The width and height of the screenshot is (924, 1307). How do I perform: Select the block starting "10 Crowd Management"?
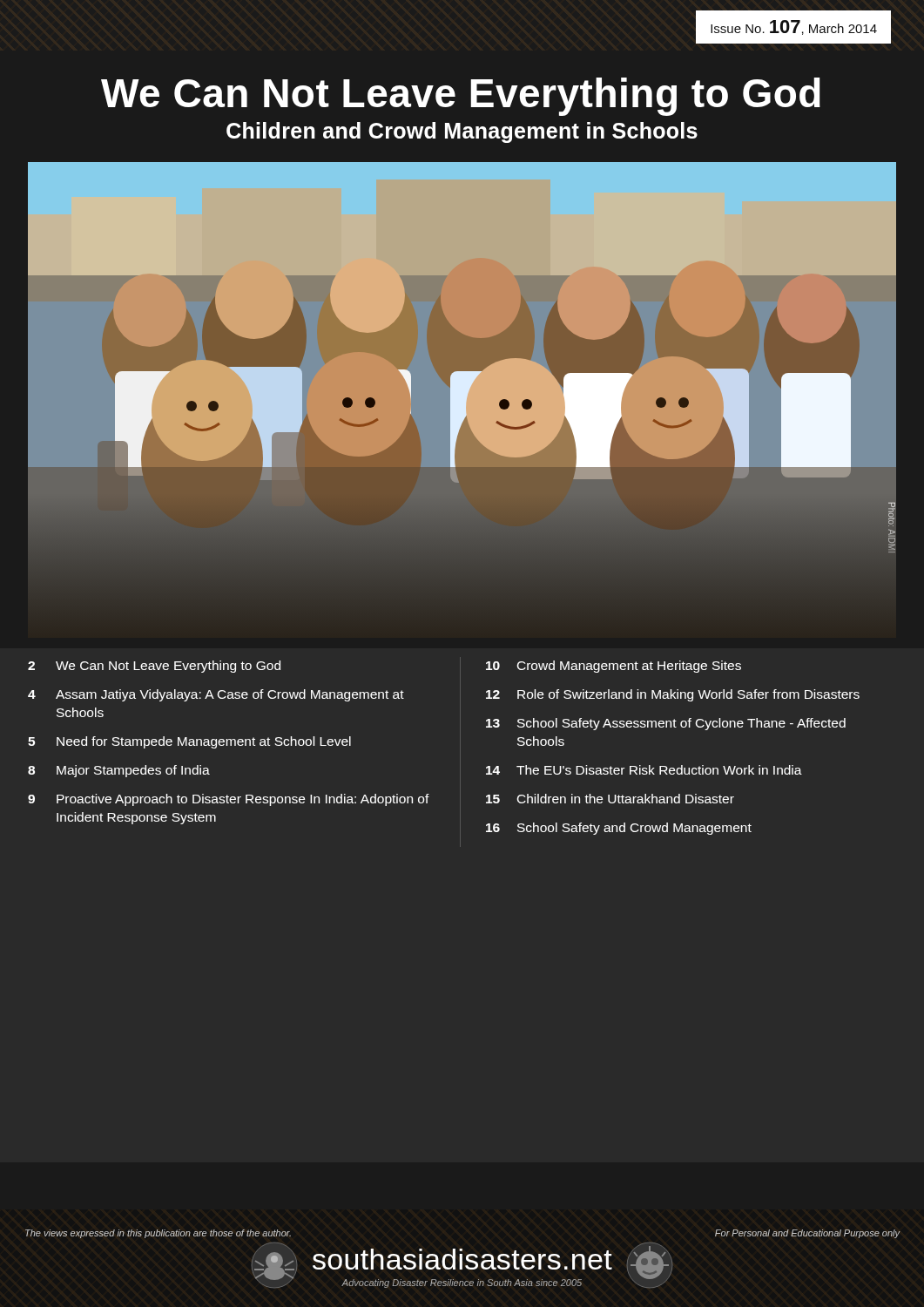click(613, 666)
